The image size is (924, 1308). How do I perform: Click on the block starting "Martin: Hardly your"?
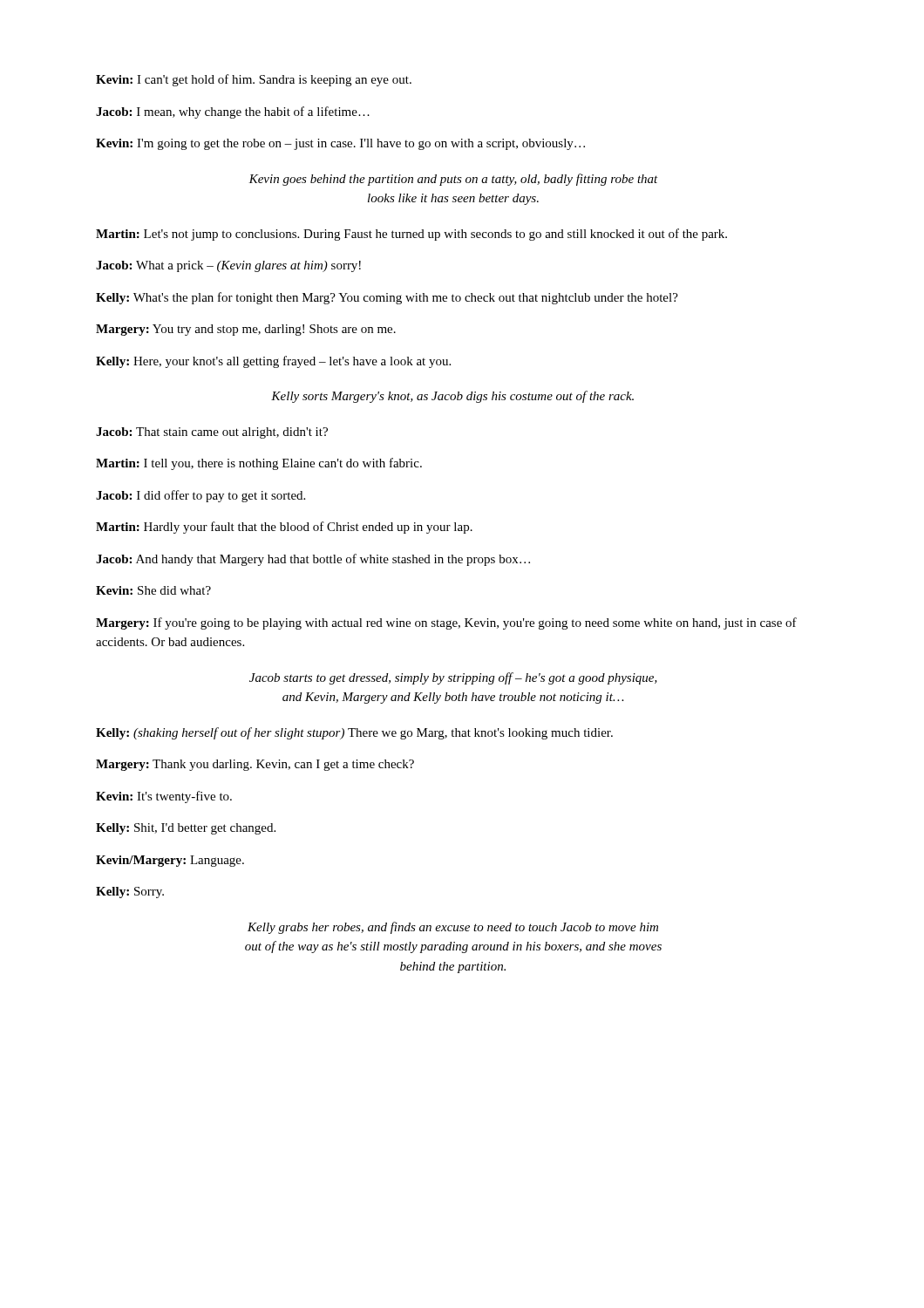point(284,527)
